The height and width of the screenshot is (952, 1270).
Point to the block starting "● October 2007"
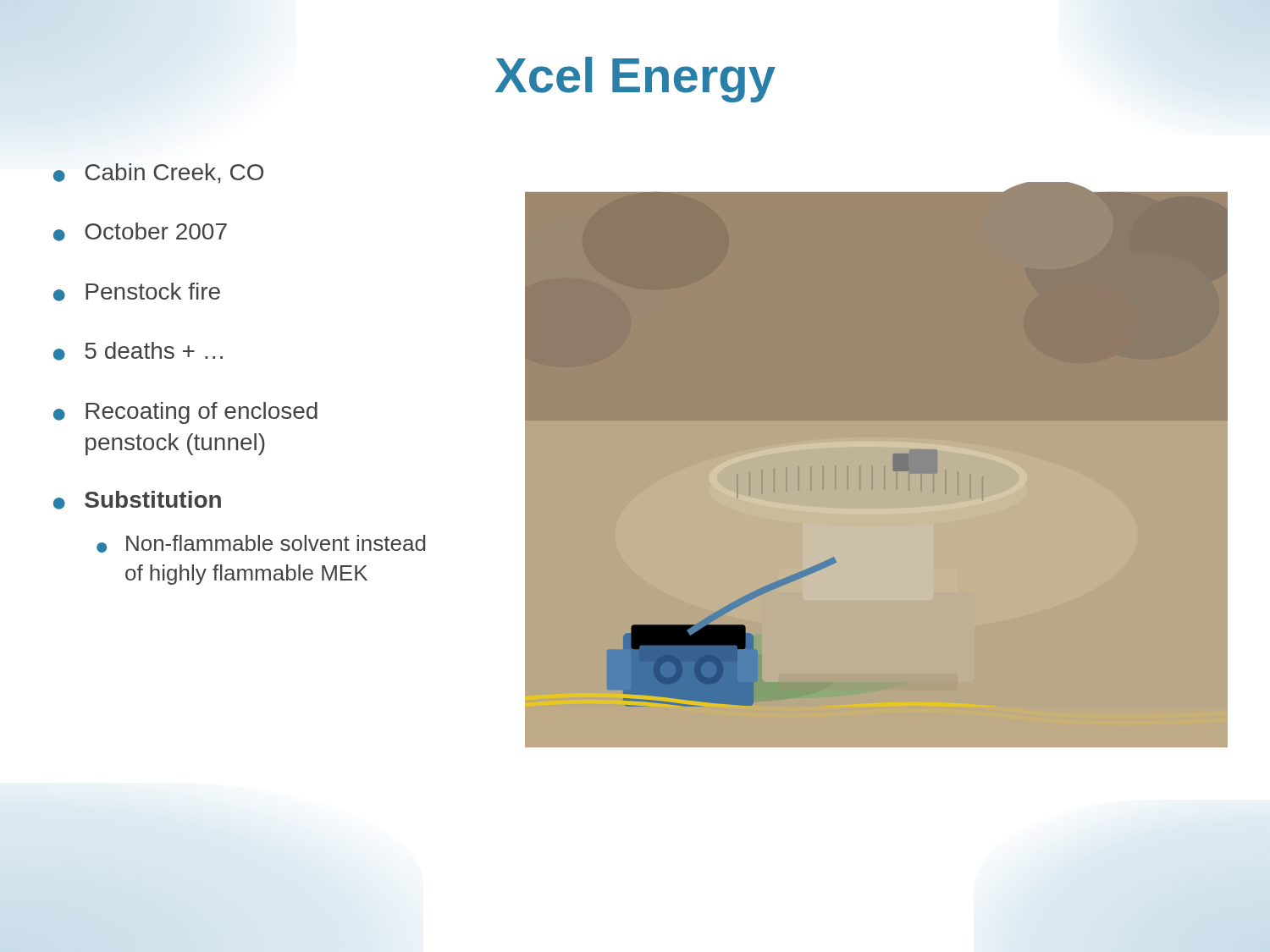[139, 233]
